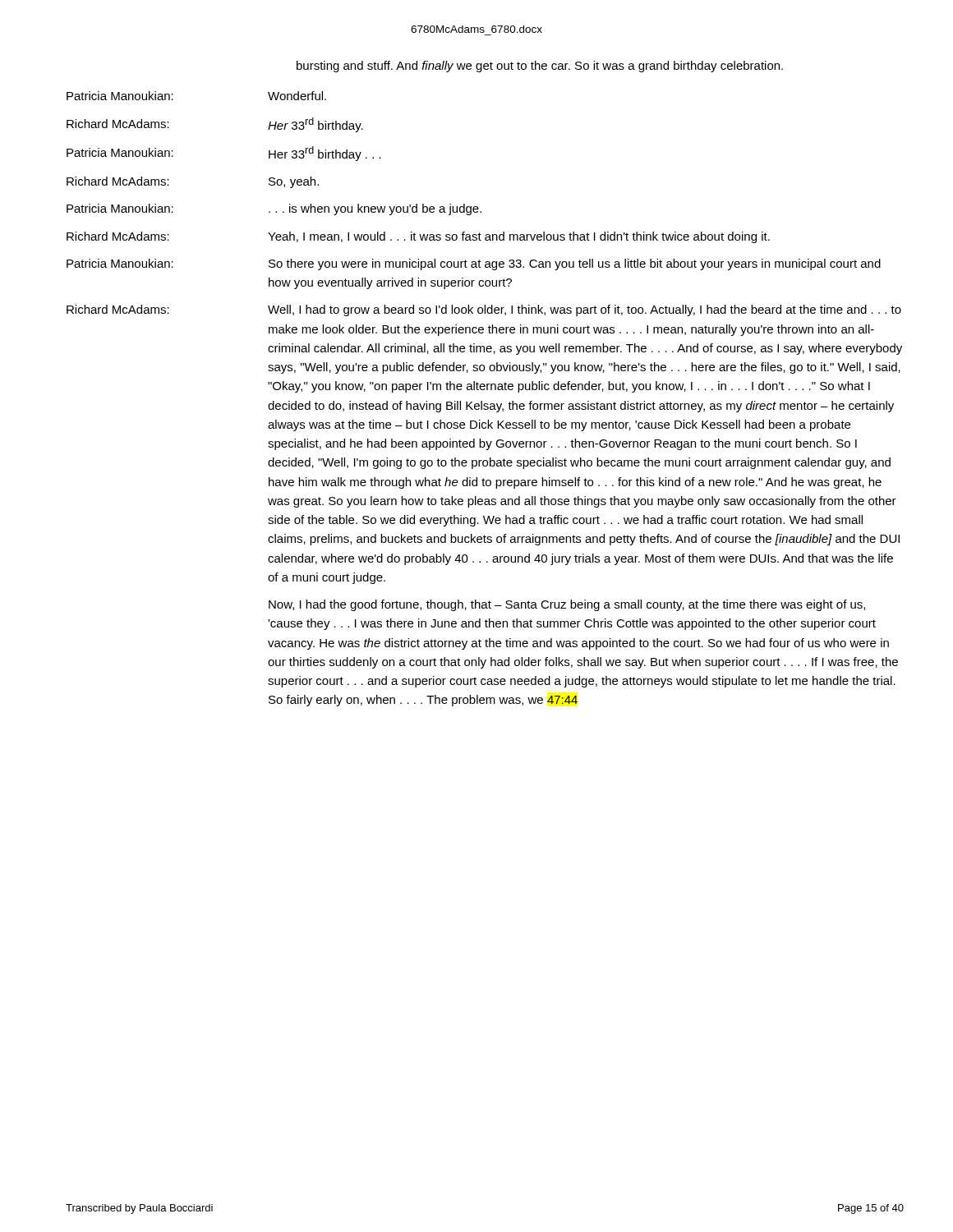Locate the block of text that opens with "Richard McAdams: Yeah, I mean, I"
This screenshot has width=953, height=1232.
[485, 236]
